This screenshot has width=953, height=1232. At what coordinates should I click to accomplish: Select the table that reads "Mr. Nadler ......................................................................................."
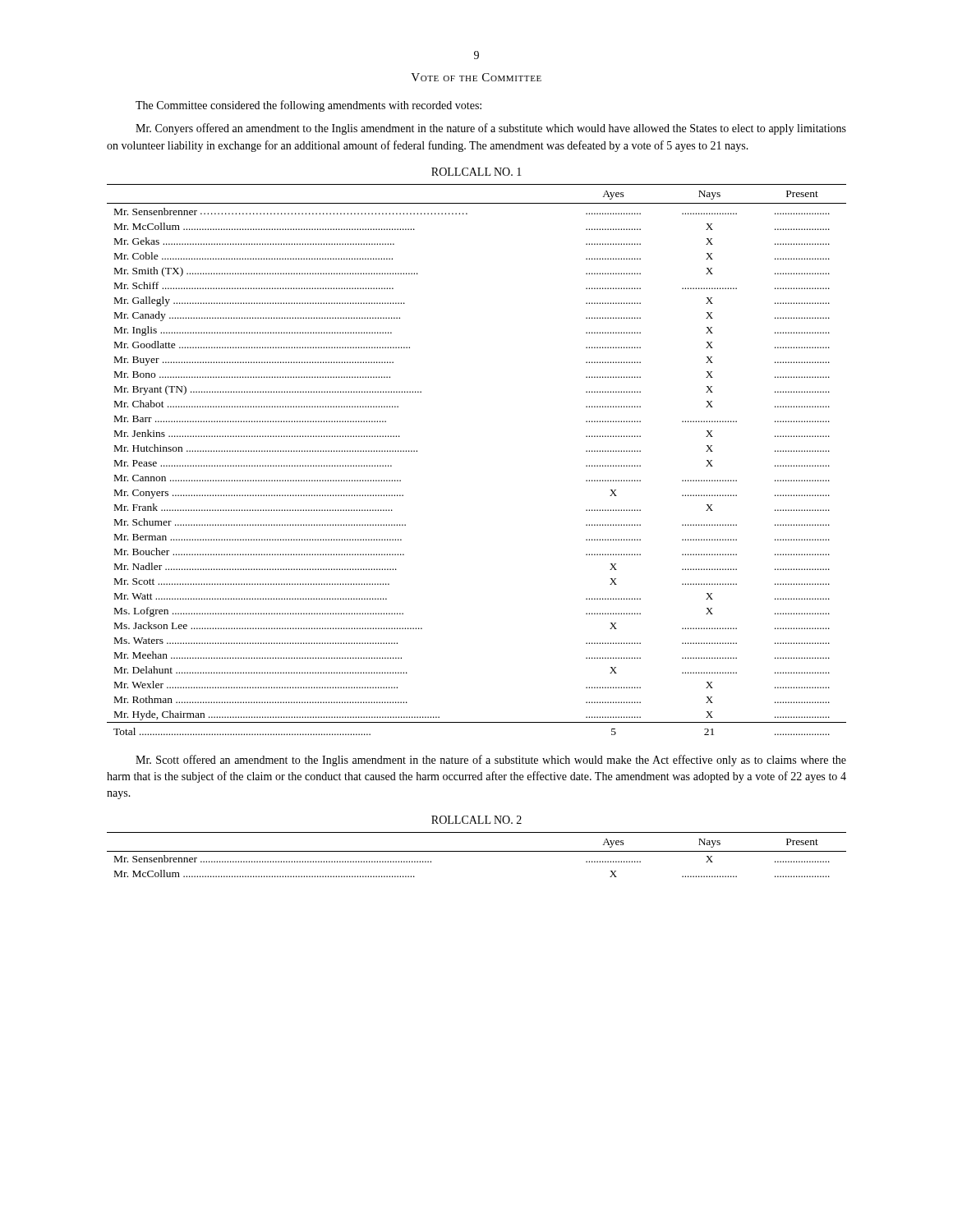click(x=476, y=462)
